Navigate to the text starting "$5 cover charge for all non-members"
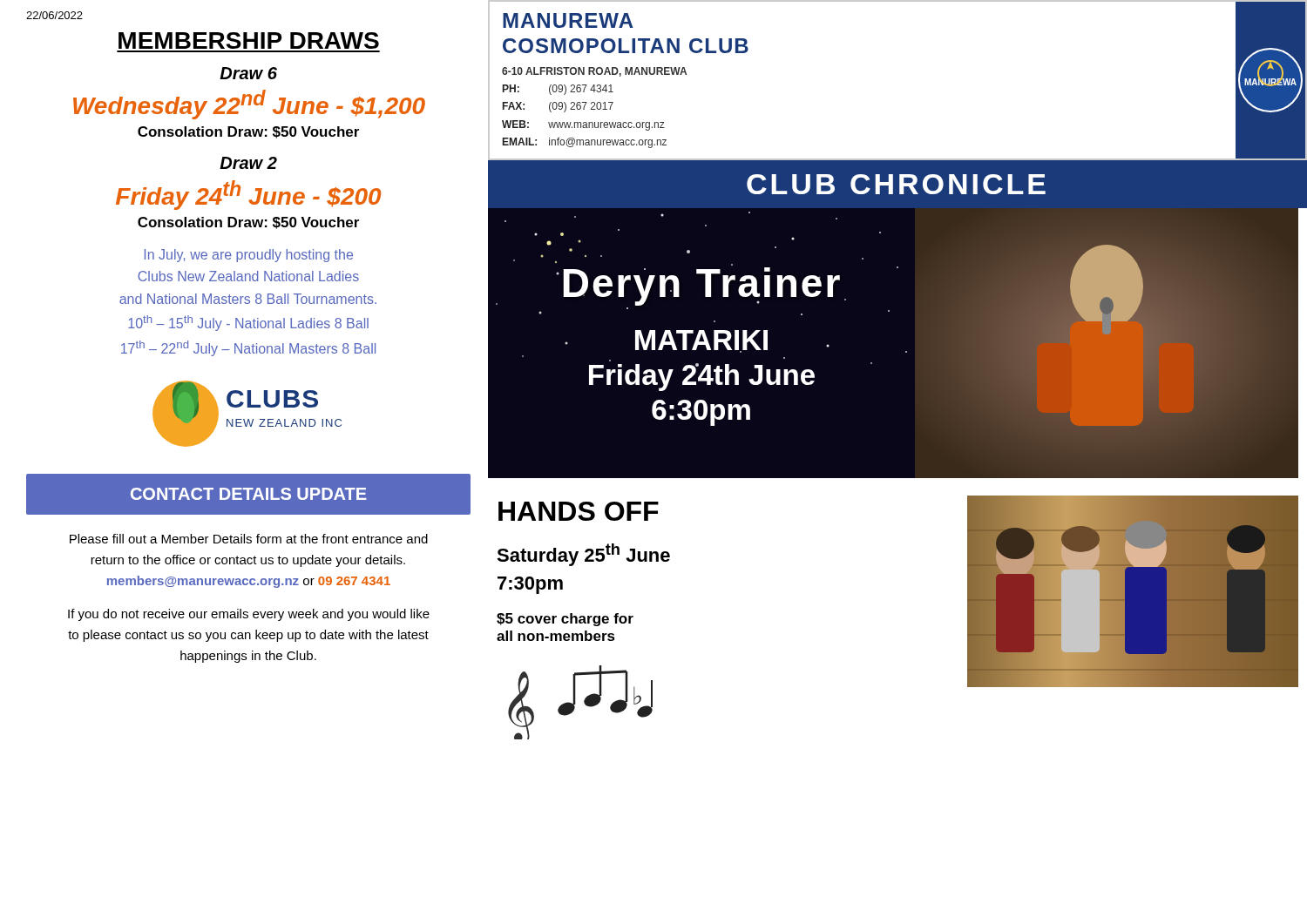Viewport: 1307px width, 924px height. click(565, 627)
